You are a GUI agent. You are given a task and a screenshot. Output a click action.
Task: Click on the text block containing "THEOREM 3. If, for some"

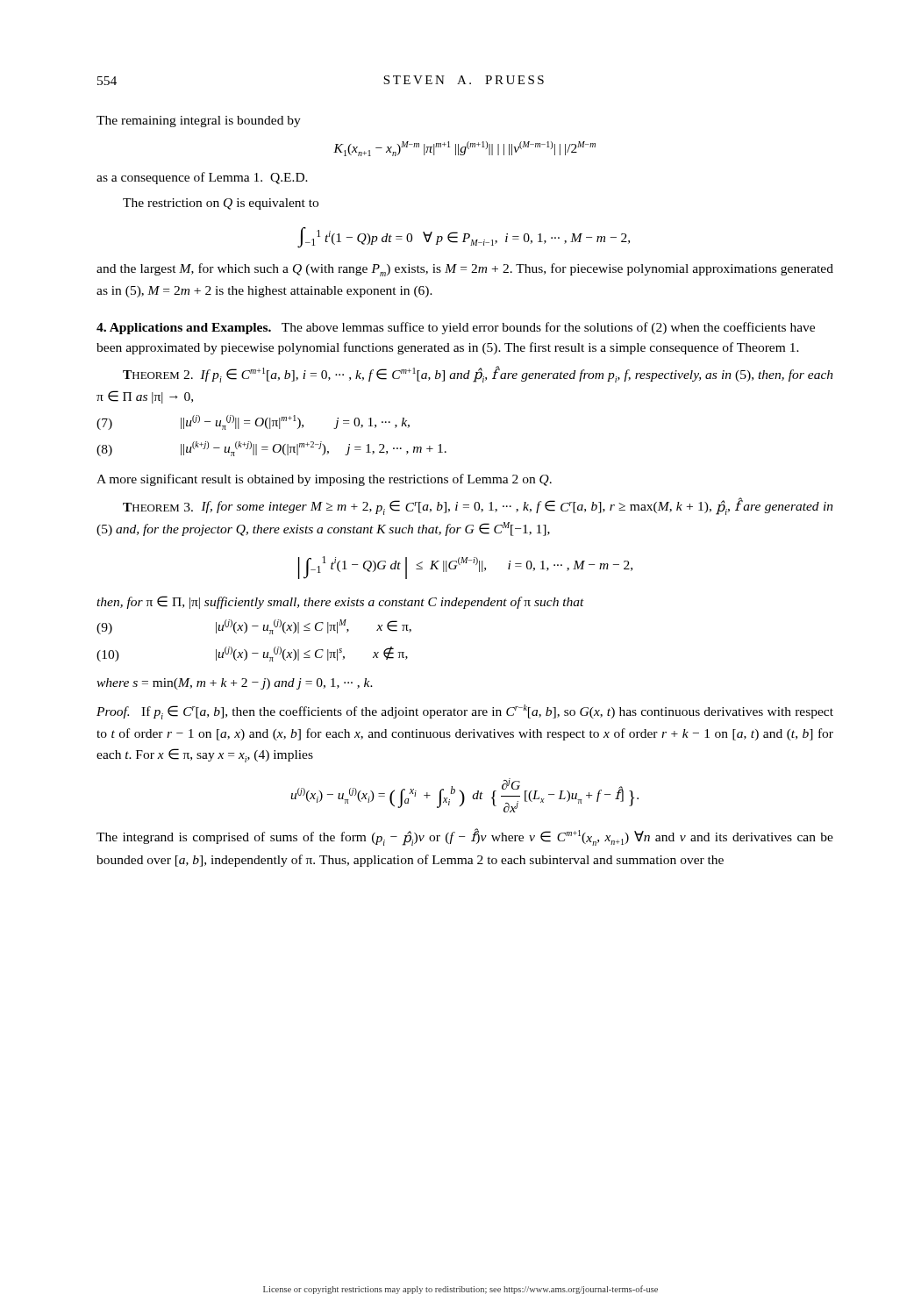click(465, 517)
